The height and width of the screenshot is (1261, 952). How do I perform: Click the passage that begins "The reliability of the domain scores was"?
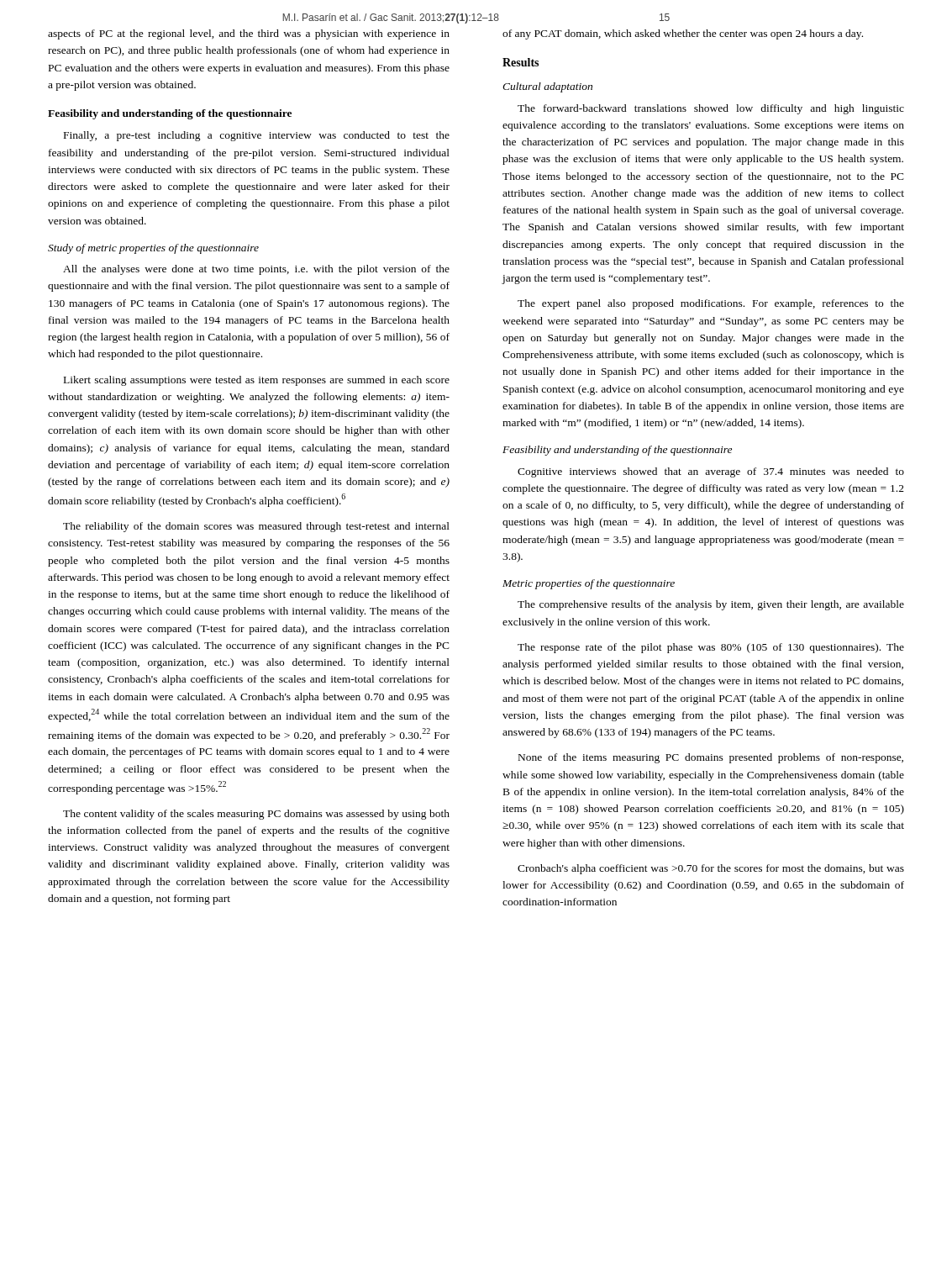[x=249, y=657]
